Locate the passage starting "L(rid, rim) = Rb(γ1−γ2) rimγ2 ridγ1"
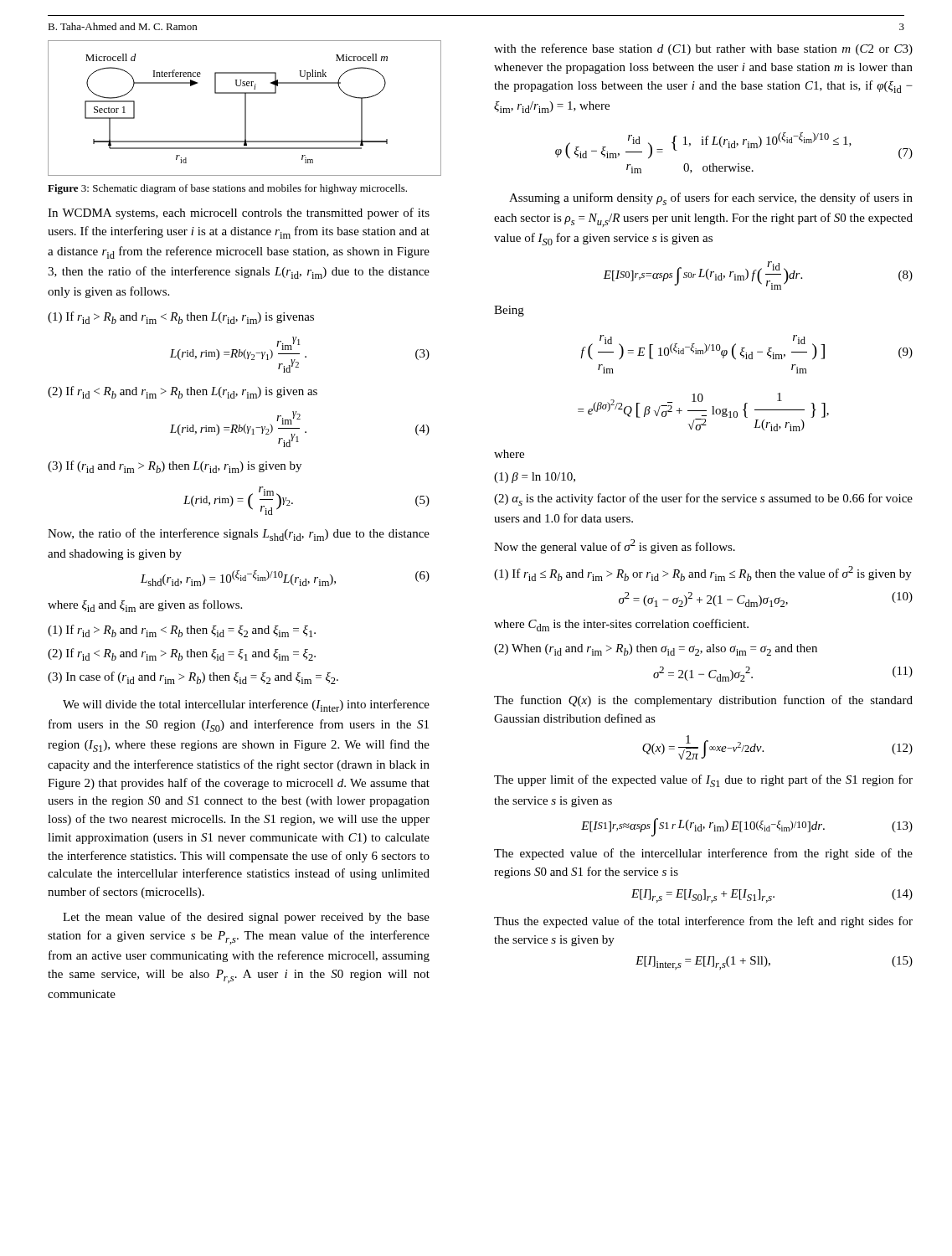 300,429
